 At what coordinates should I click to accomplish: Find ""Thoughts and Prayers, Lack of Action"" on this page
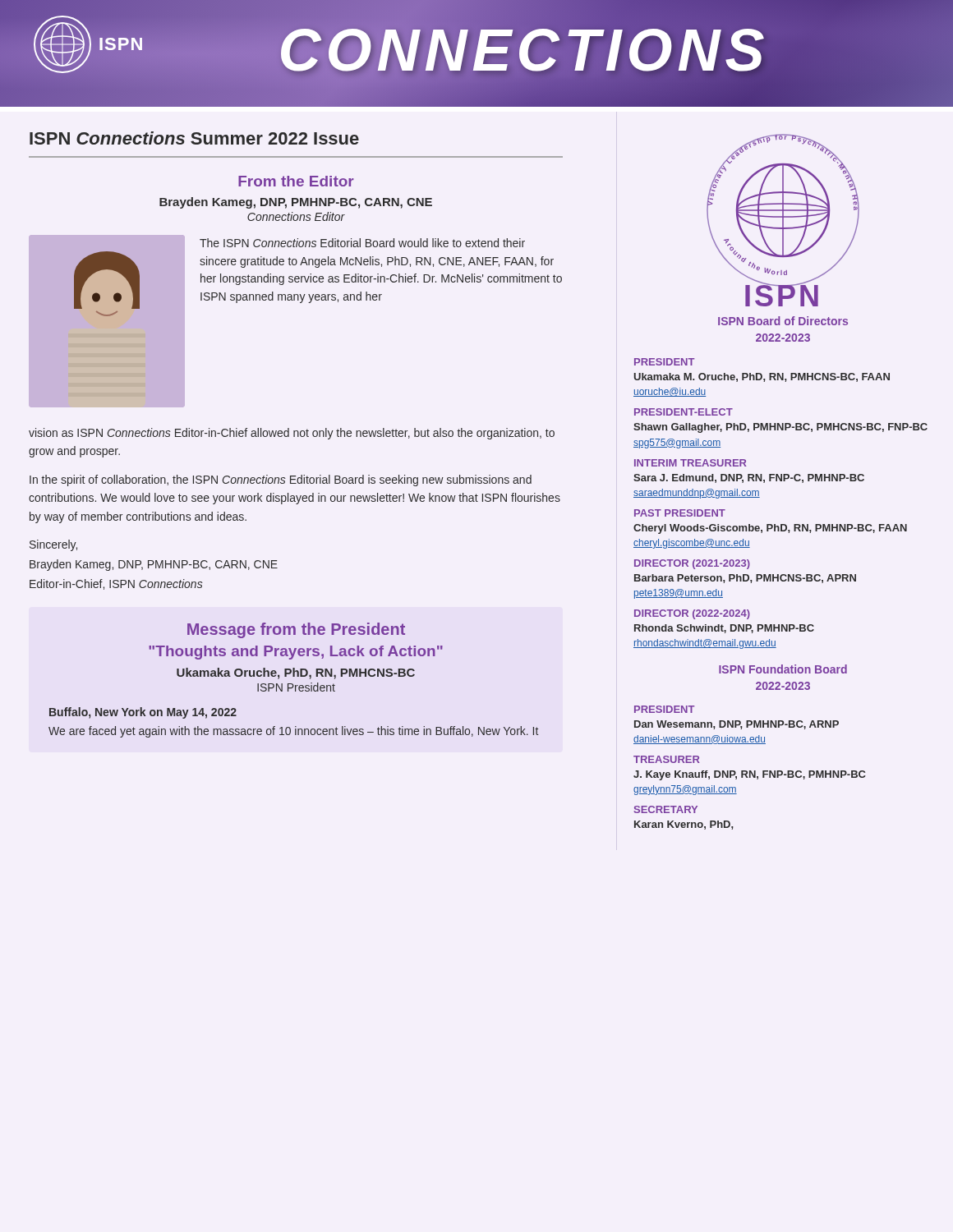tap(296, 651)
